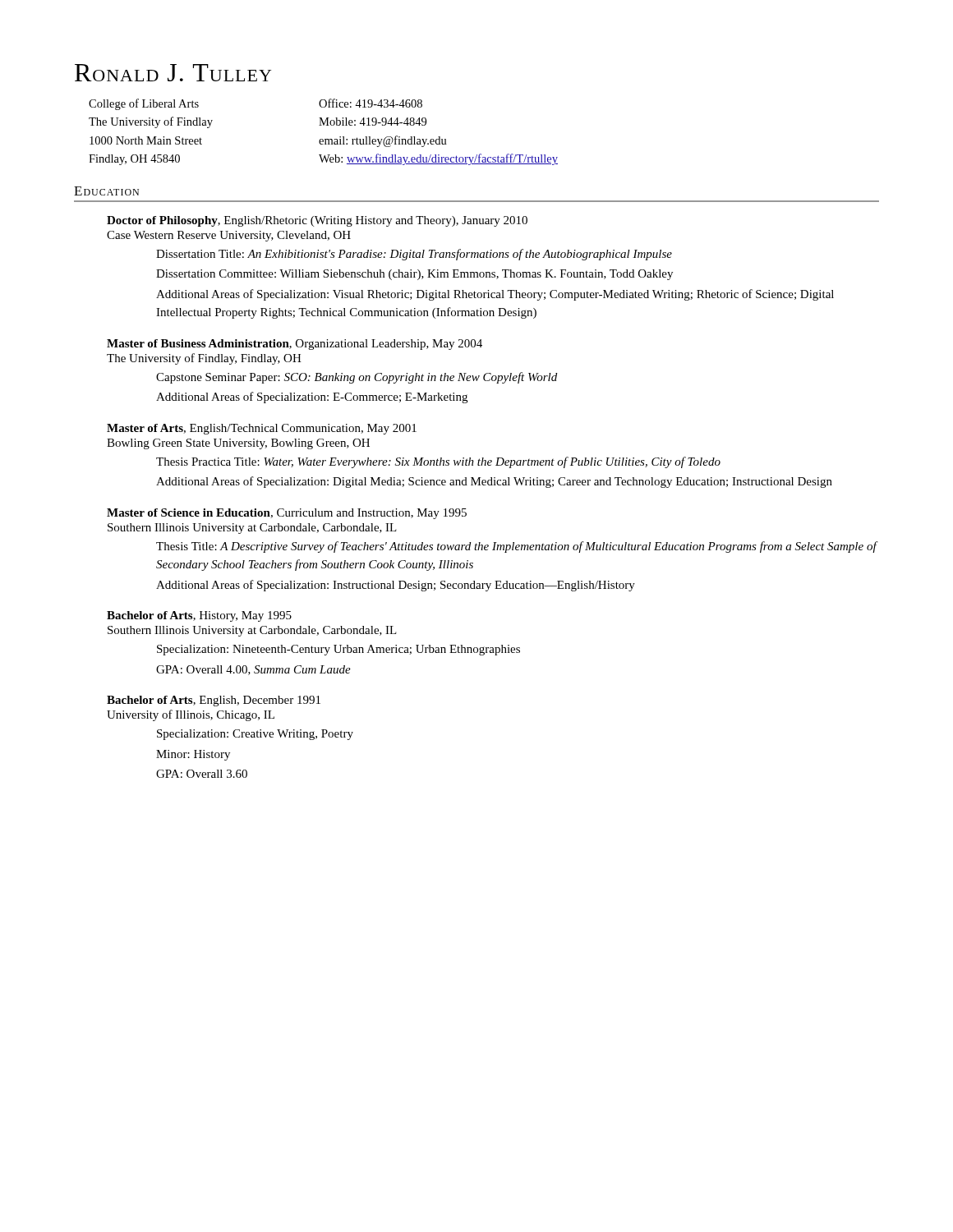The image size is (953, 1232).
Task: Find the text block that says "Master of Business Administration,"
Action: pyautogui.click(x=493, y=372)
